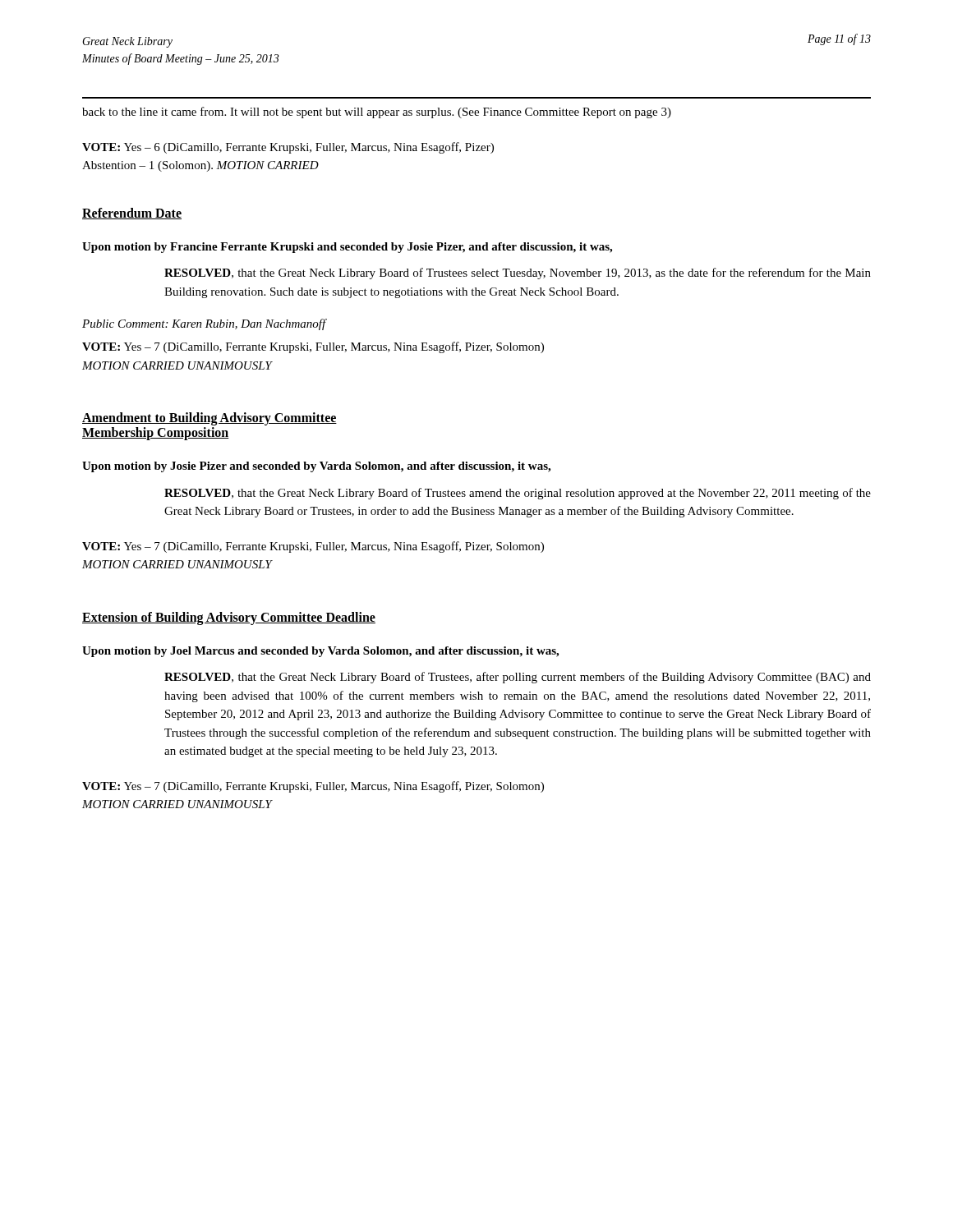The image size is (953, 1232).
Task: Locate the block of text that opens with "back to the line"
Action: tap(377, 112)
